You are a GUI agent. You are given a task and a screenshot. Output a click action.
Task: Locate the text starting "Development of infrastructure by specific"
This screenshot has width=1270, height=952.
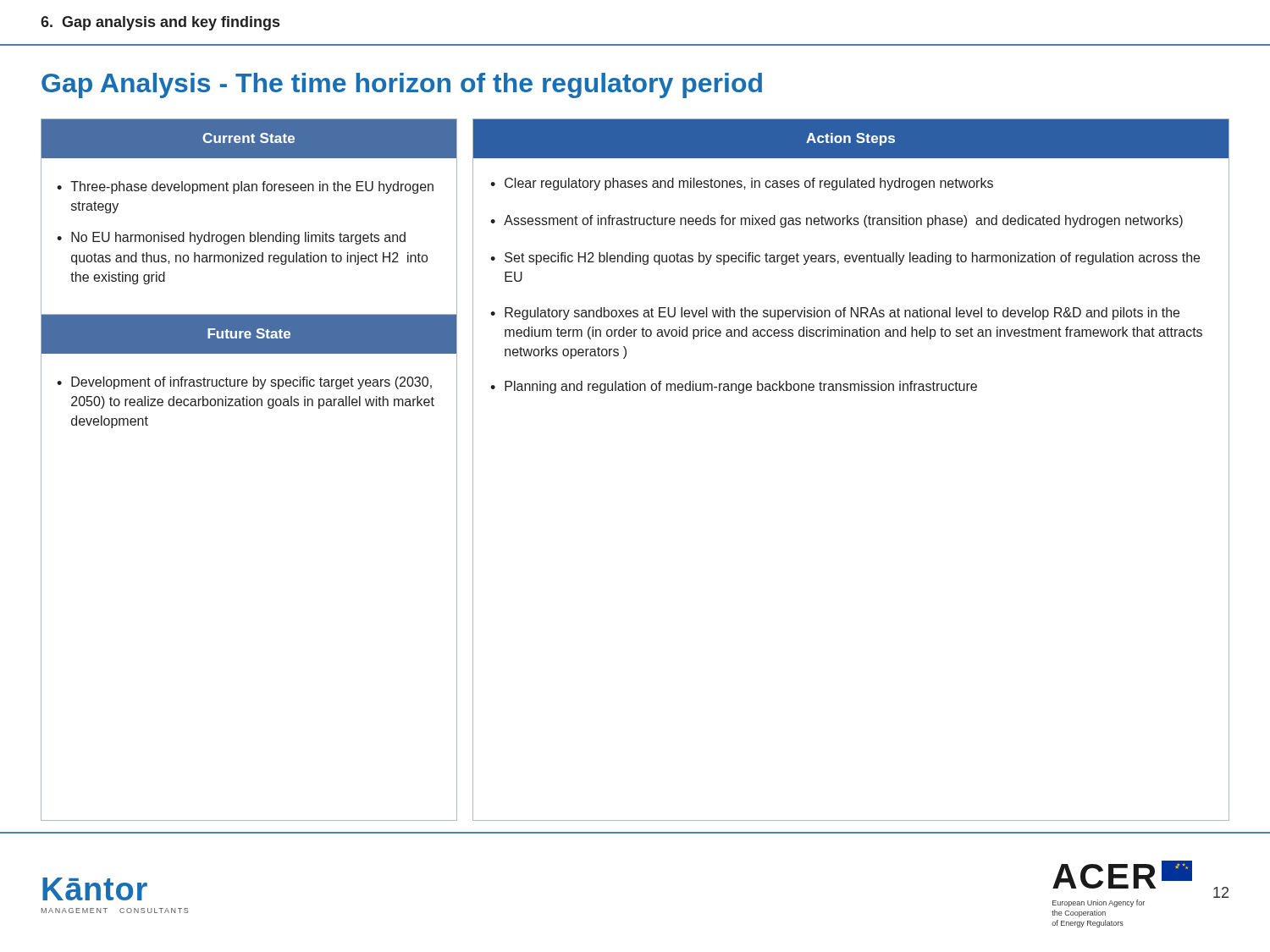pyautogui.click(x=252, y=402)
